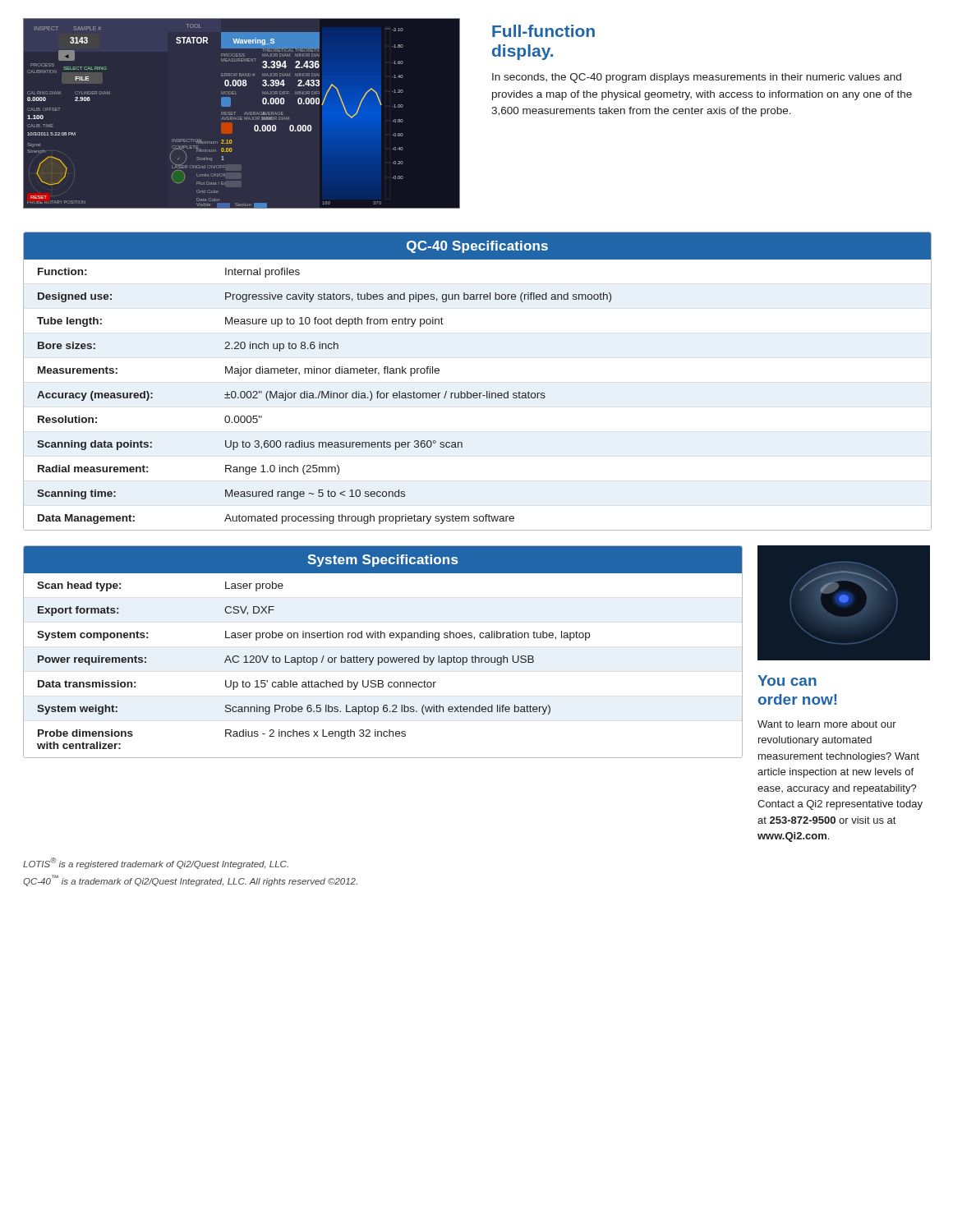This screenshot has width=953, height=1232.
Task: Select the text block with the text "Want to learn more"
Action: click(x=840, y=780)
